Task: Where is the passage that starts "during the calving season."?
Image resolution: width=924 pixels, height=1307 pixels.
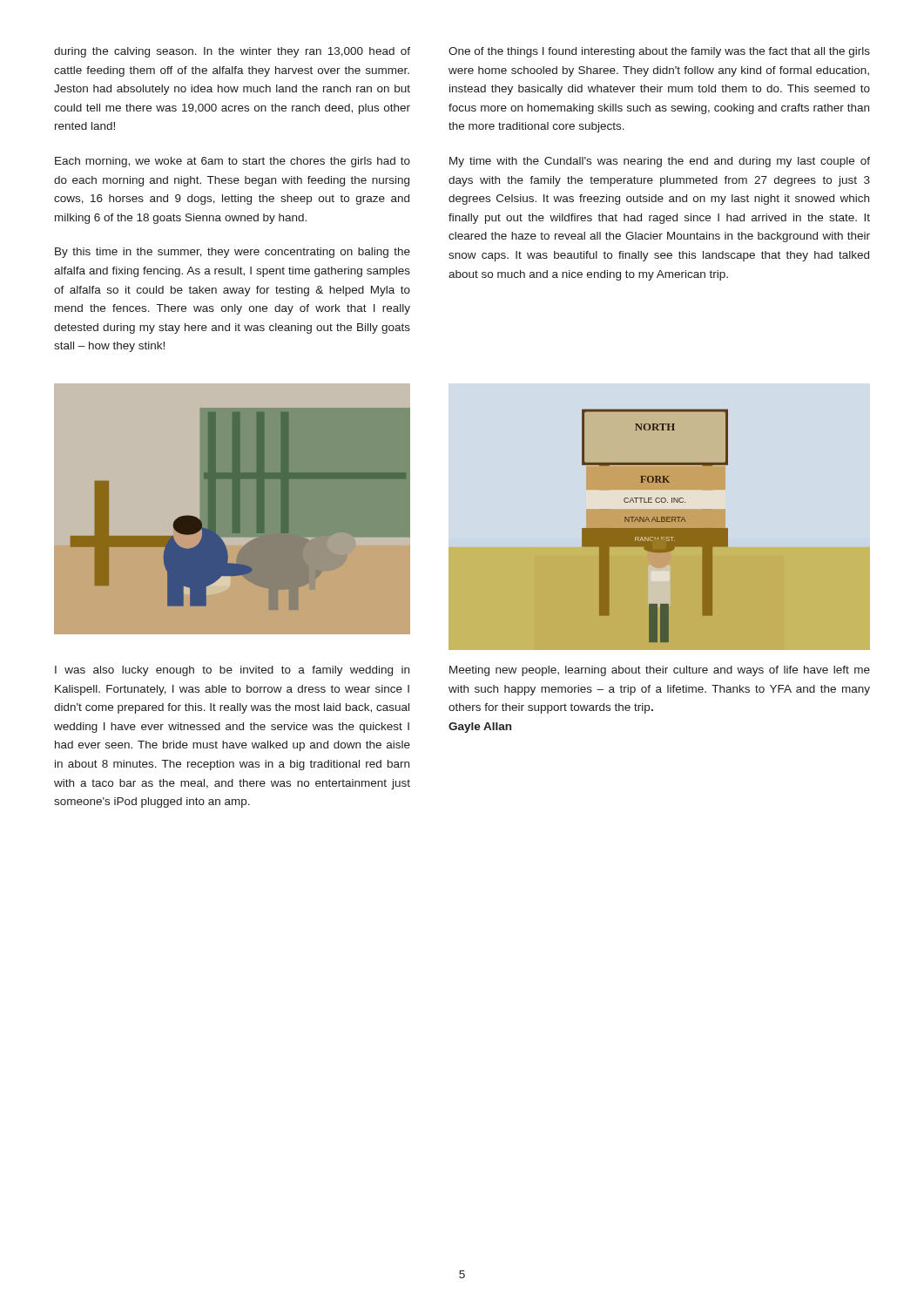Action: pyautogui.click(x=232, y=89)
